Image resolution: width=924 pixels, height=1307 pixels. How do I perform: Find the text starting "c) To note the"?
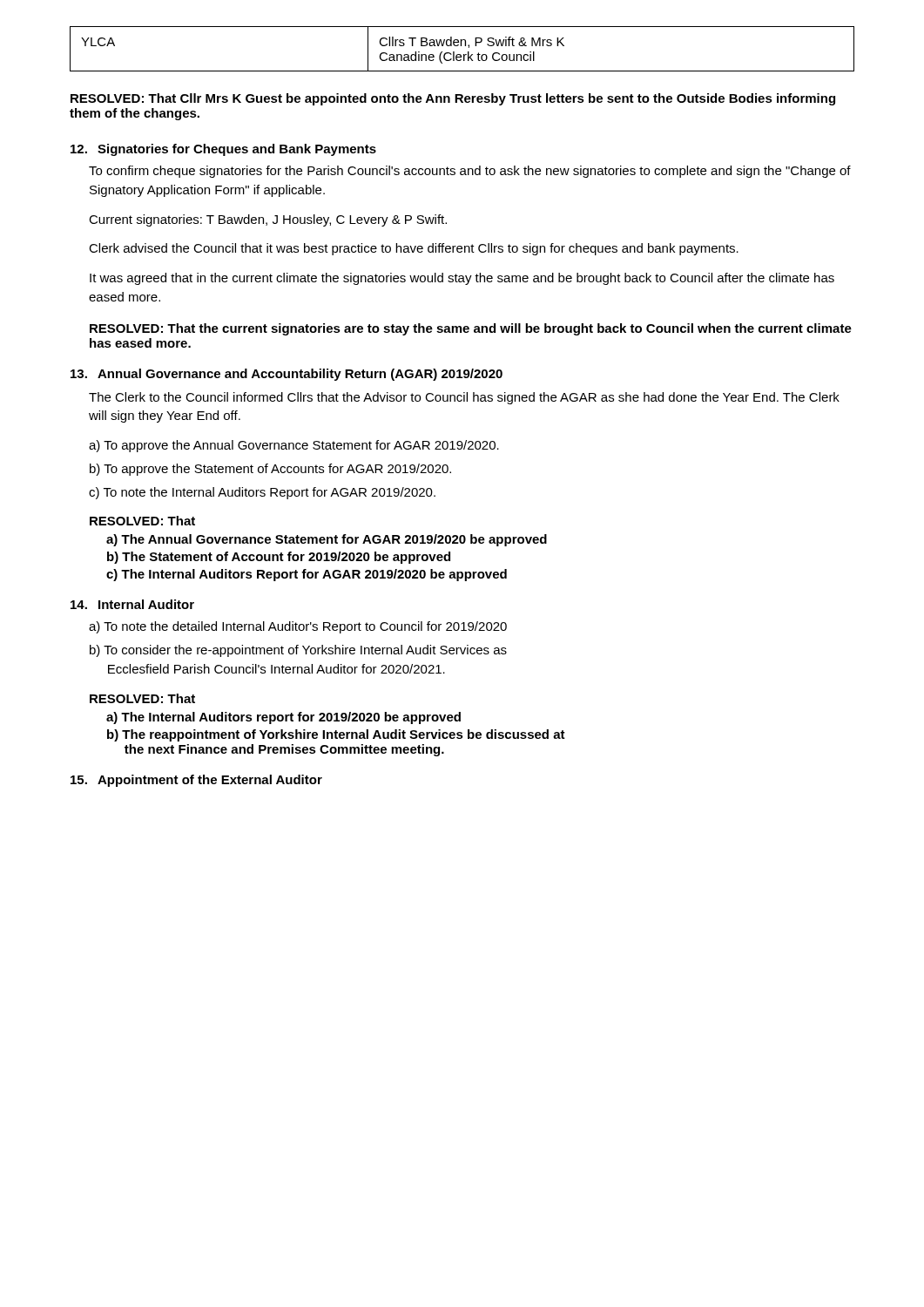262,493
